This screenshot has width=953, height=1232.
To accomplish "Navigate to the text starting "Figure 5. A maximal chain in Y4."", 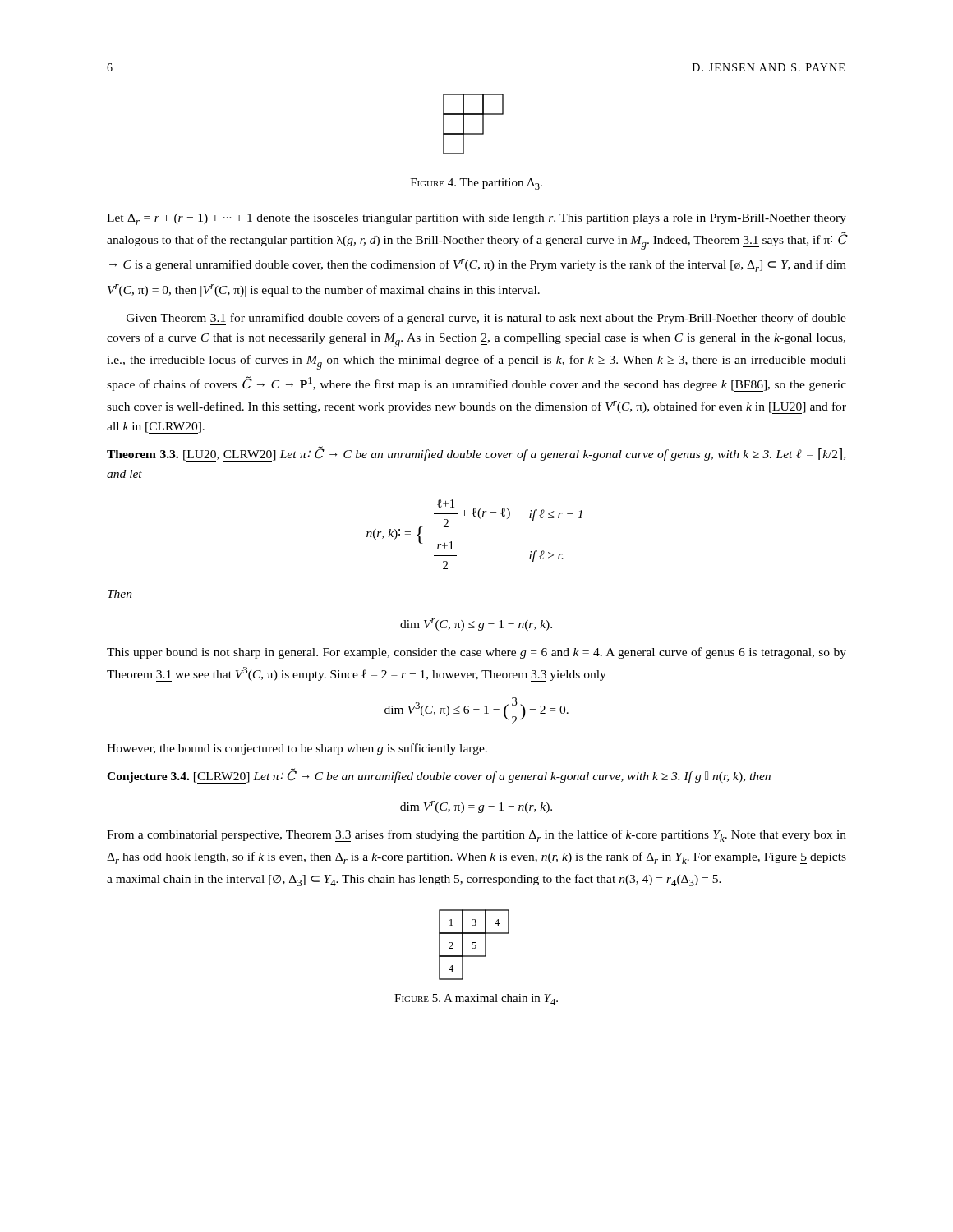I will click(x=476, y=1000).
